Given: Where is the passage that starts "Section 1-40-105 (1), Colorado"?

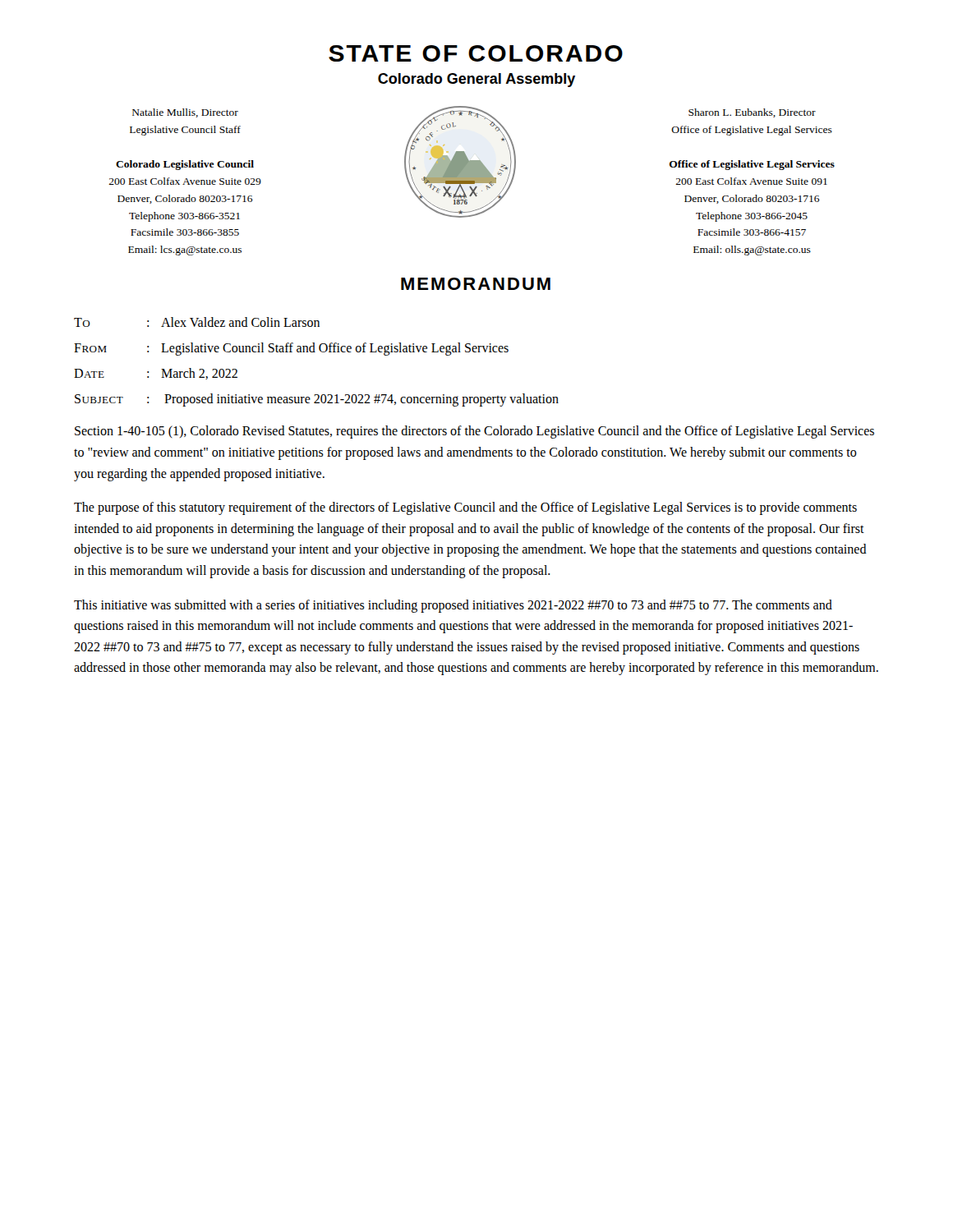Looking at the screenshot, I should [x=474, y=452].
